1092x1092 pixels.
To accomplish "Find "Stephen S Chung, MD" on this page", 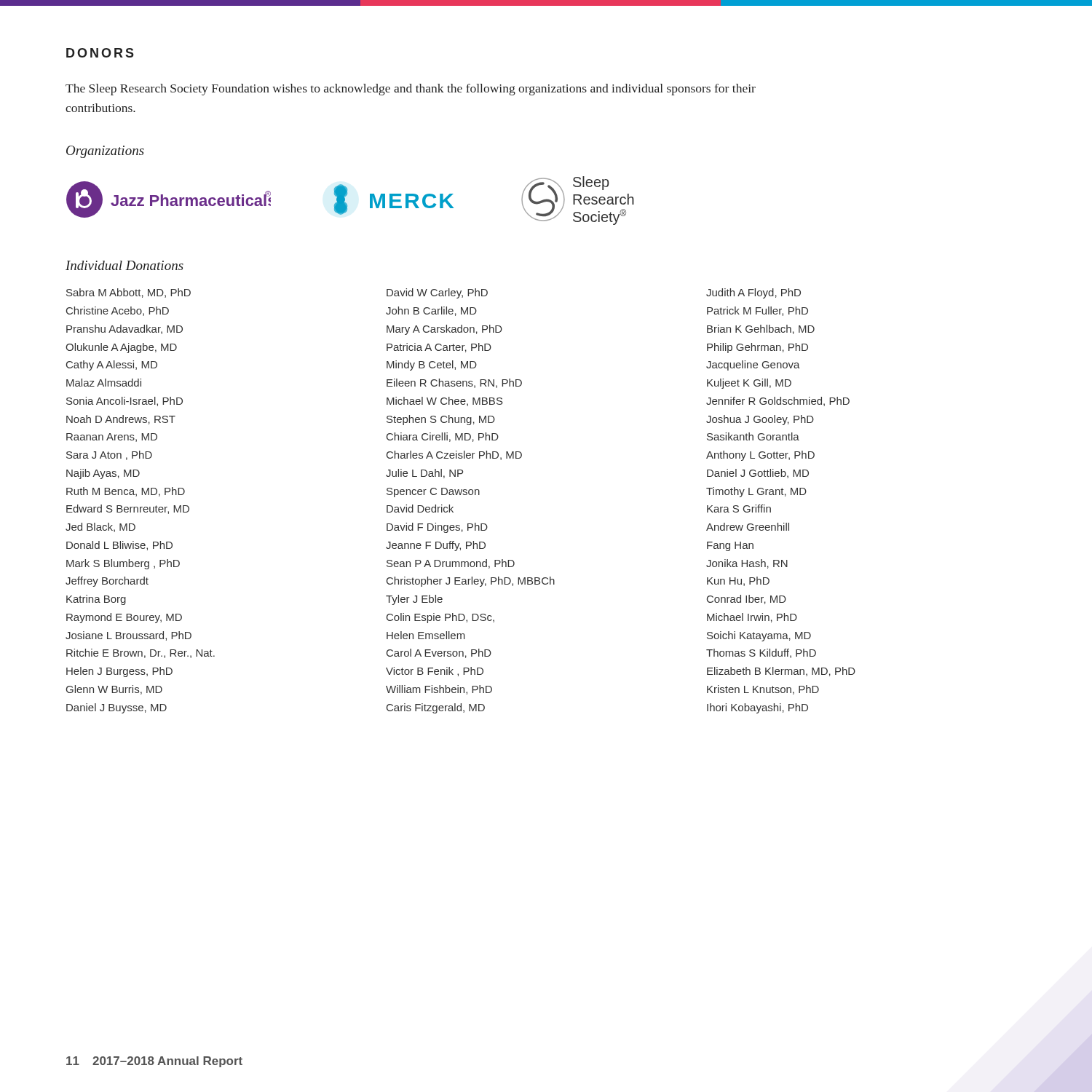I will pyautogui.click(x=440, y=419).
